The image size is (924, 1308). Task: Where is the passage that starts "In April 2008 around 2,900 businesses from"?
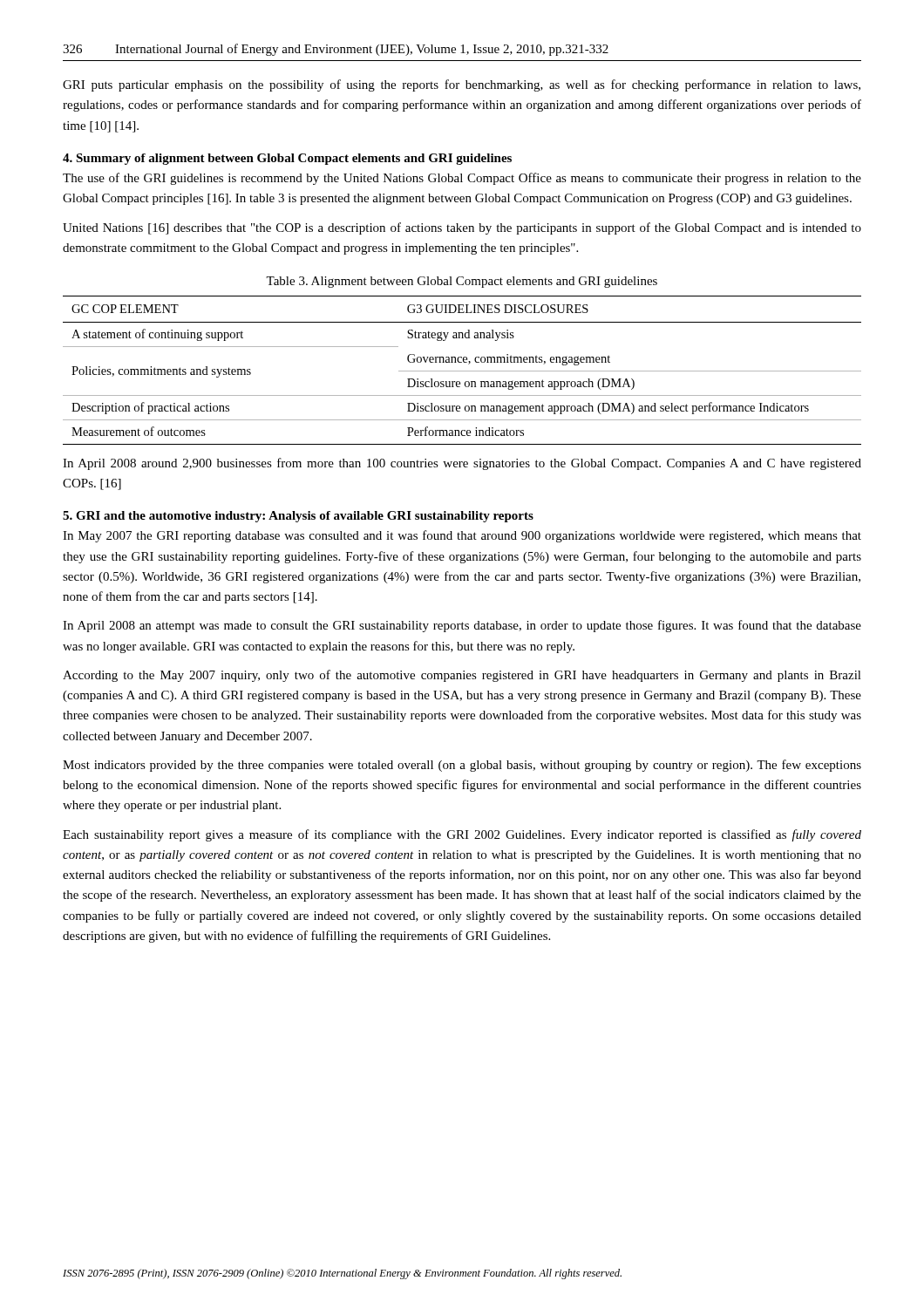click(x=462, y=473)
